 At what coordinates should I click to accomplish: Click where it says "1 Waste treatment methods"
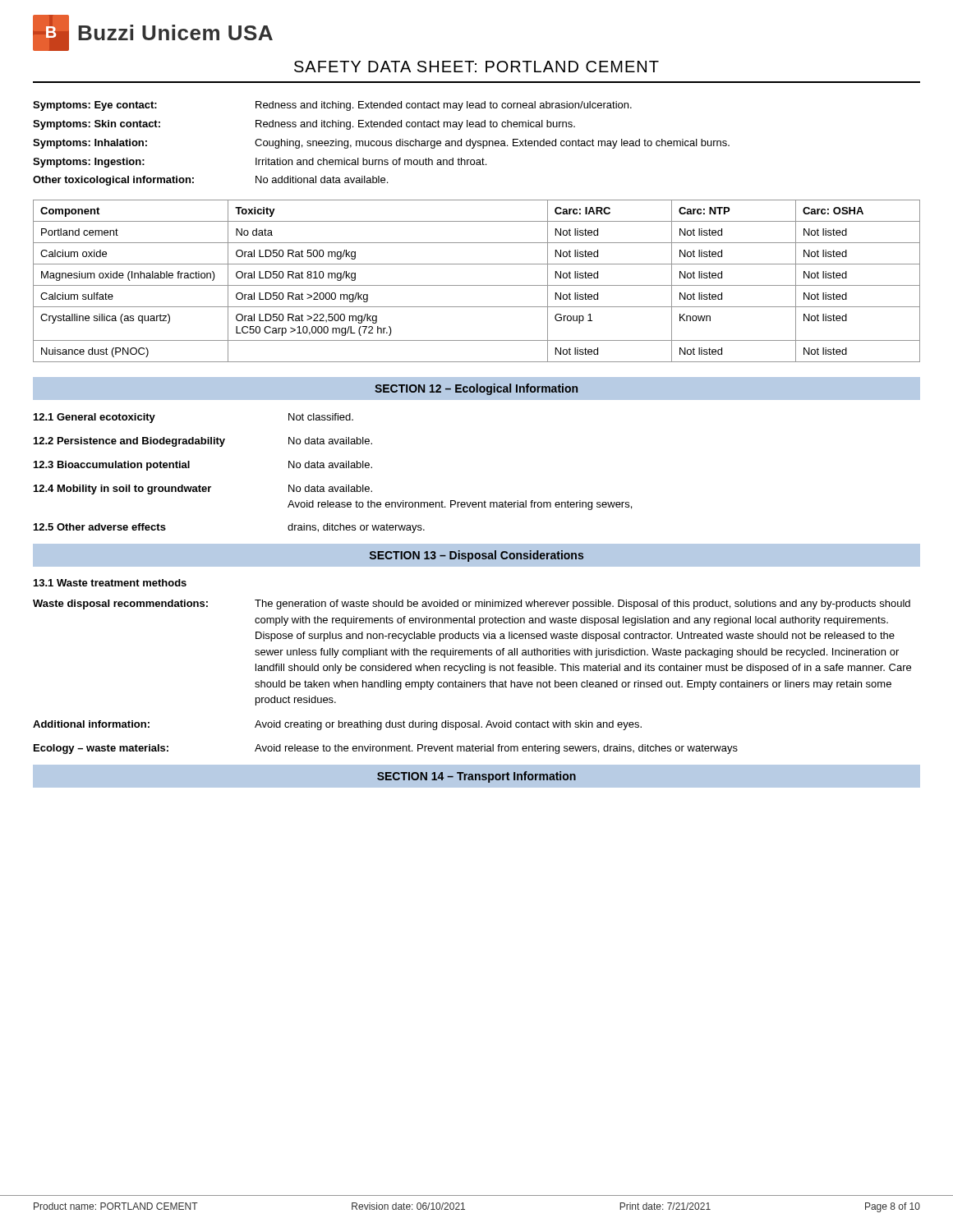click(x=110, y=583)
